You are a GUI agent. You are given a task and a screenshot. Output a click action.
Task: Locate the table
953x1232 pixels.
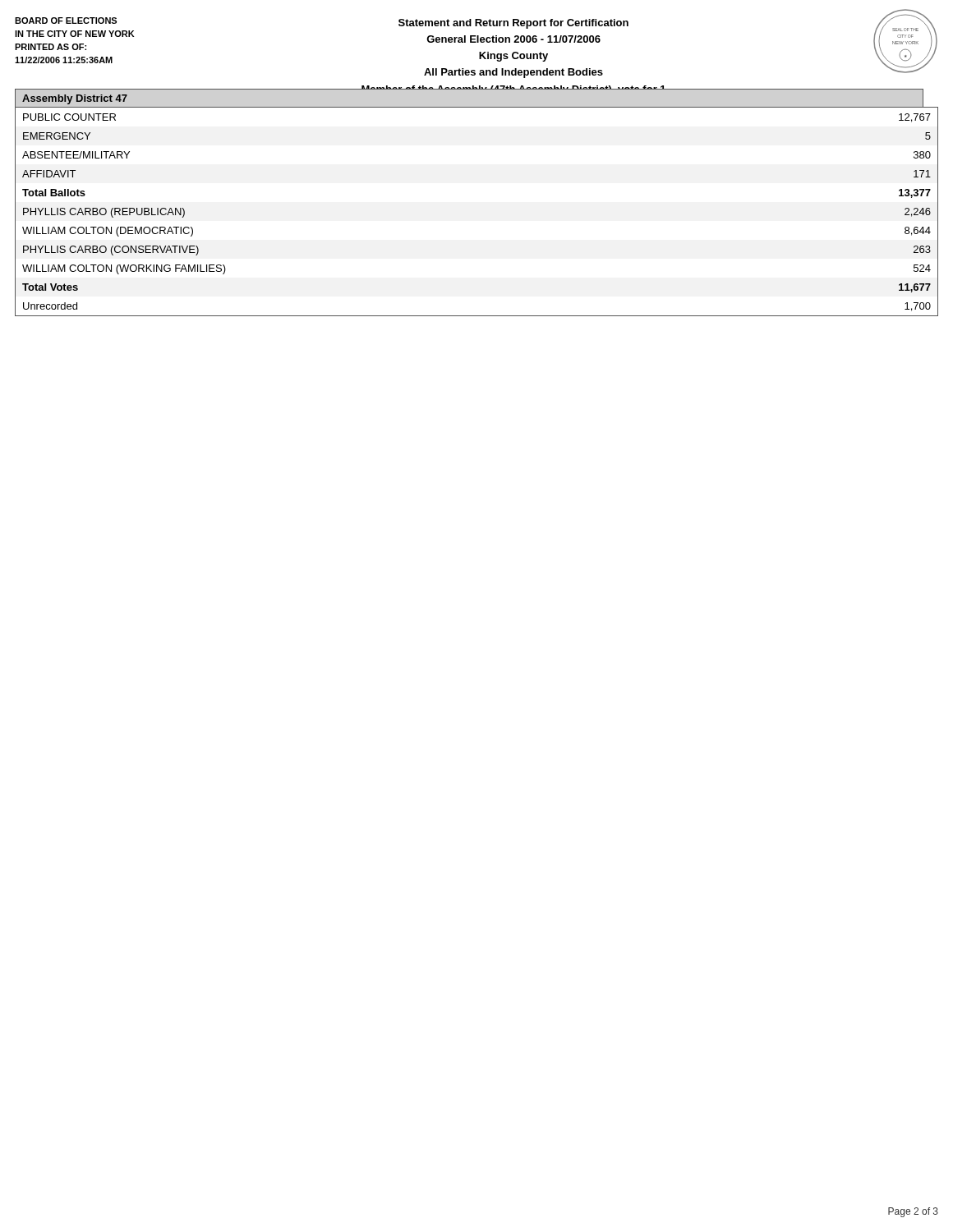[x=476, y=212]
